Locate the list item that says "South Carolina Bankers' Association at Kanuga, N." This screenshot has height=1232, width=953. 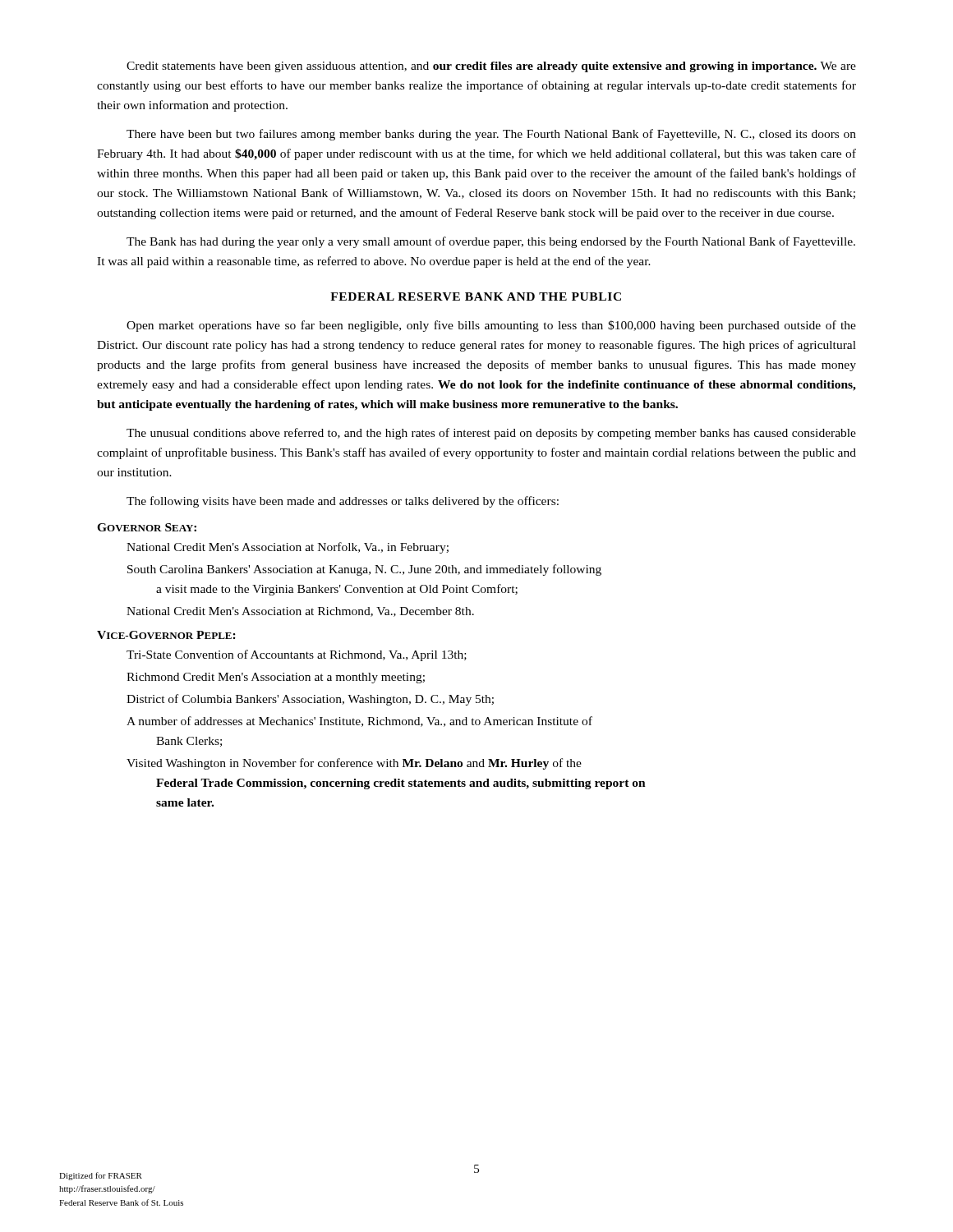364,581
